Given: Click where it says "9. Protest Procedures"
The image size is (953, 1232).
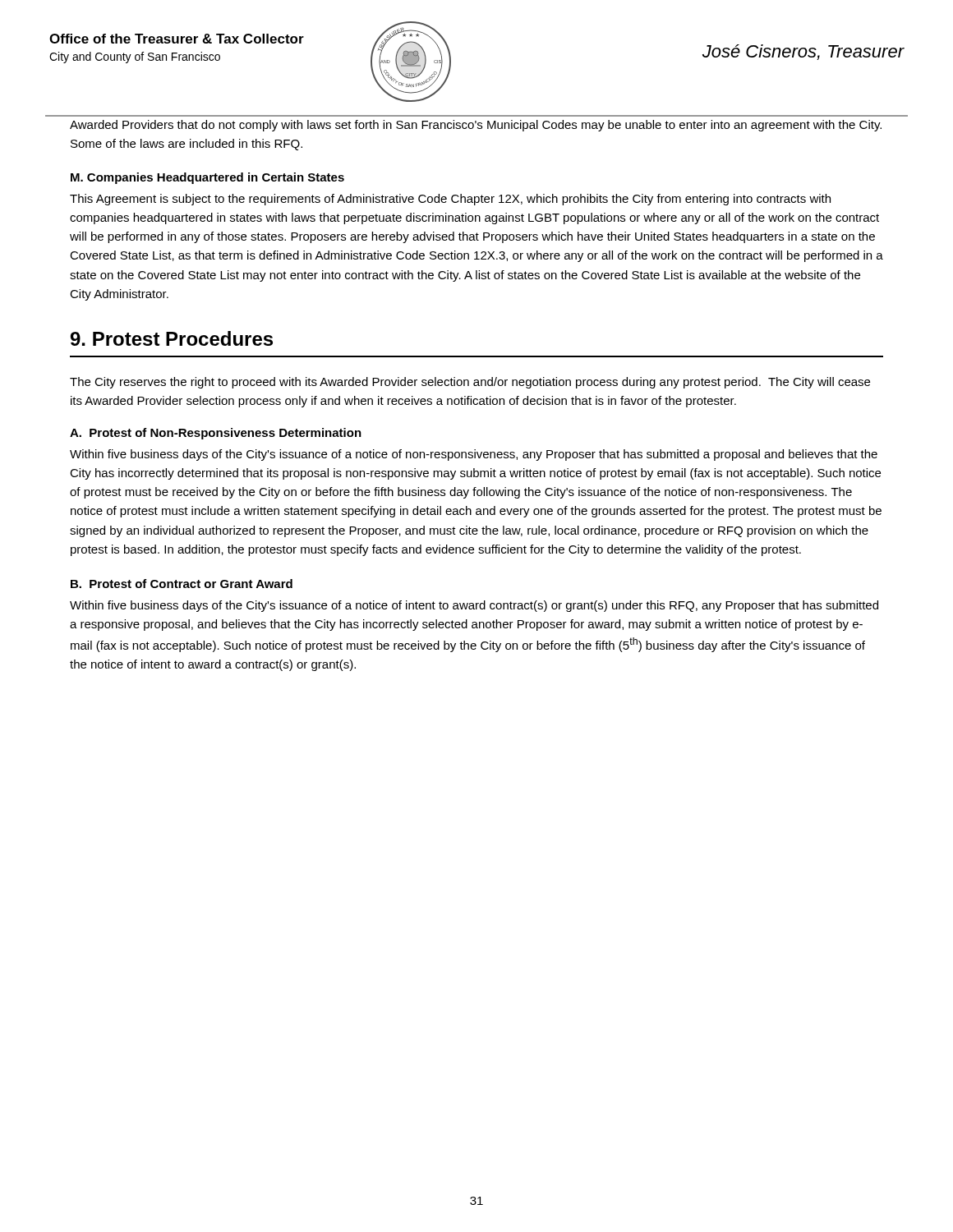Looking at the screenshot, I should [172, 339].
